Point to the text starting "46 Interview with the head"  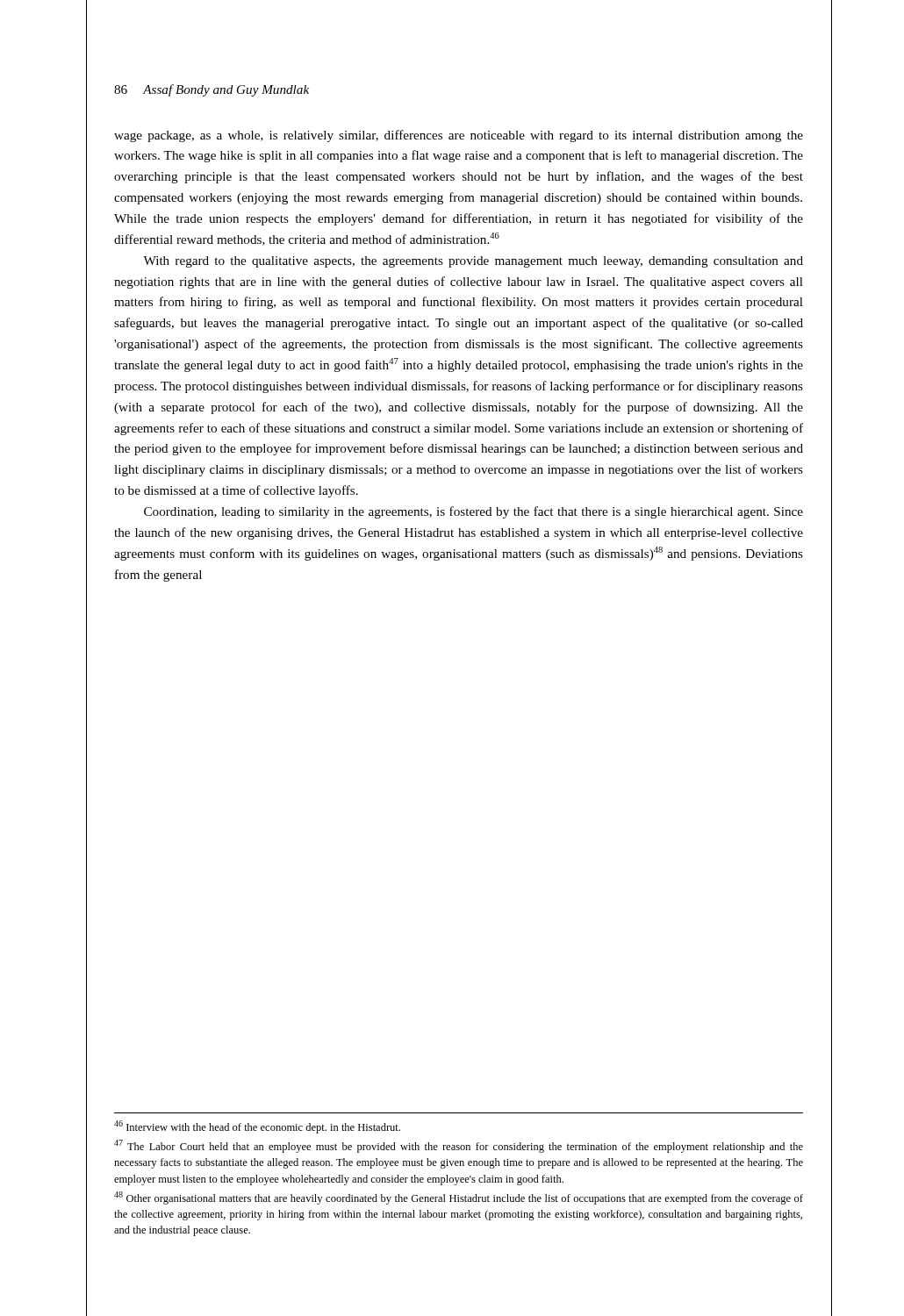[258, 1127]
